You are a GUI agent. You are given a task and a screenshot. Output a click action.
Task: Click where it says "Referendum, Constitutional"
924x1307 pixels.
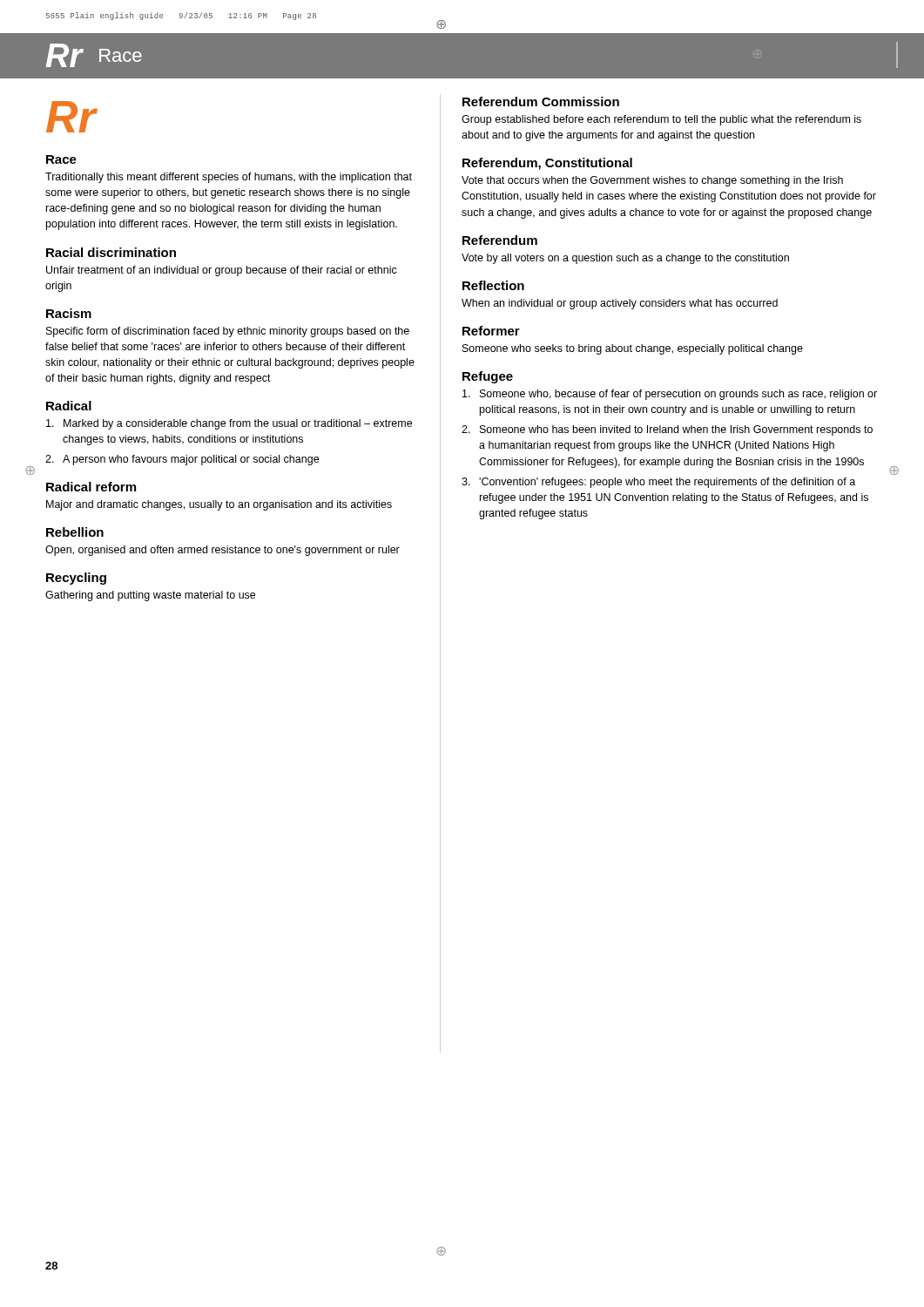[547, 163]
